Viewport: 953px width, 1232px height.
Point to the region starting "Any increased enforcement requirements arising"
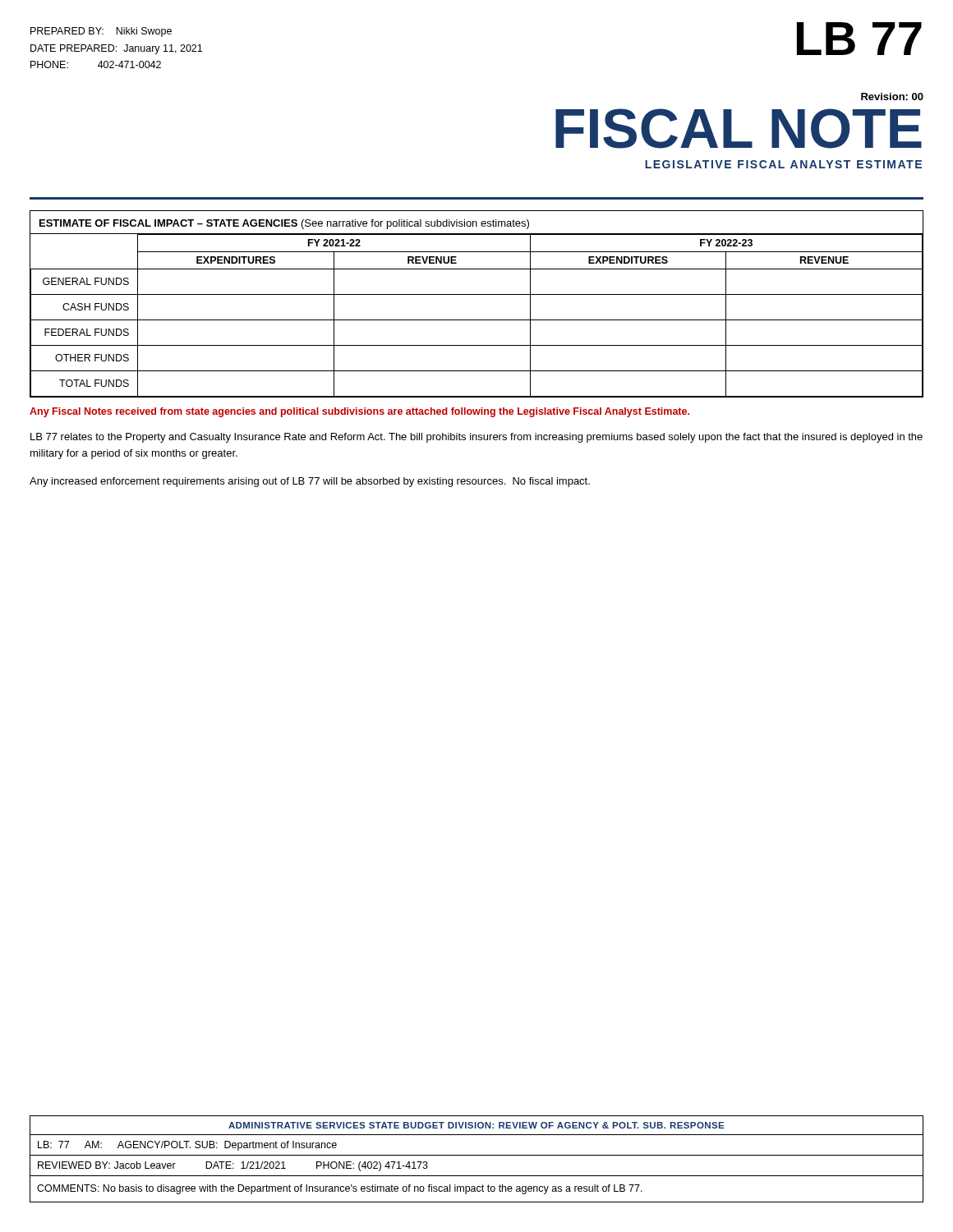310,481
